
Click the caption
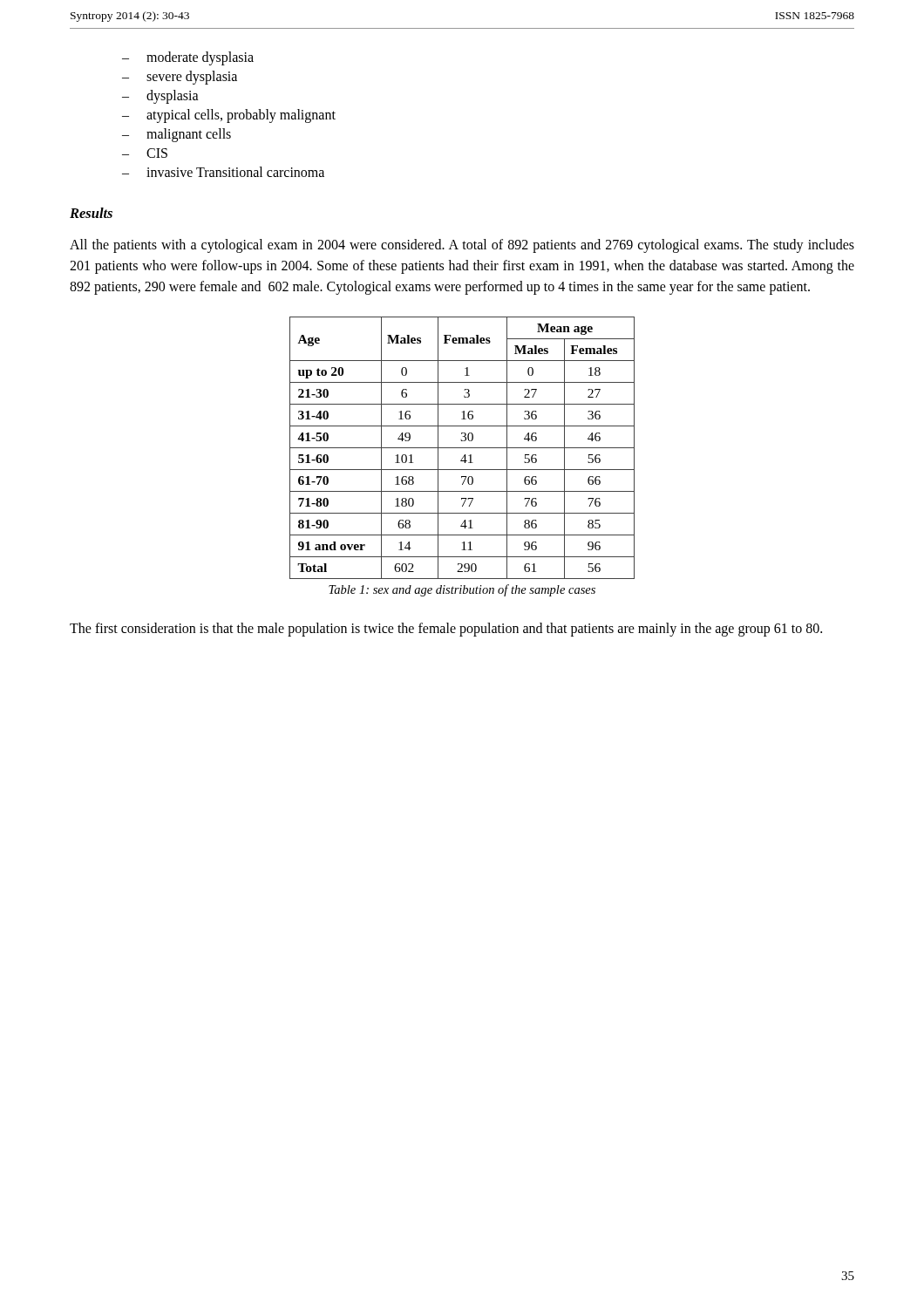[462, 589]
